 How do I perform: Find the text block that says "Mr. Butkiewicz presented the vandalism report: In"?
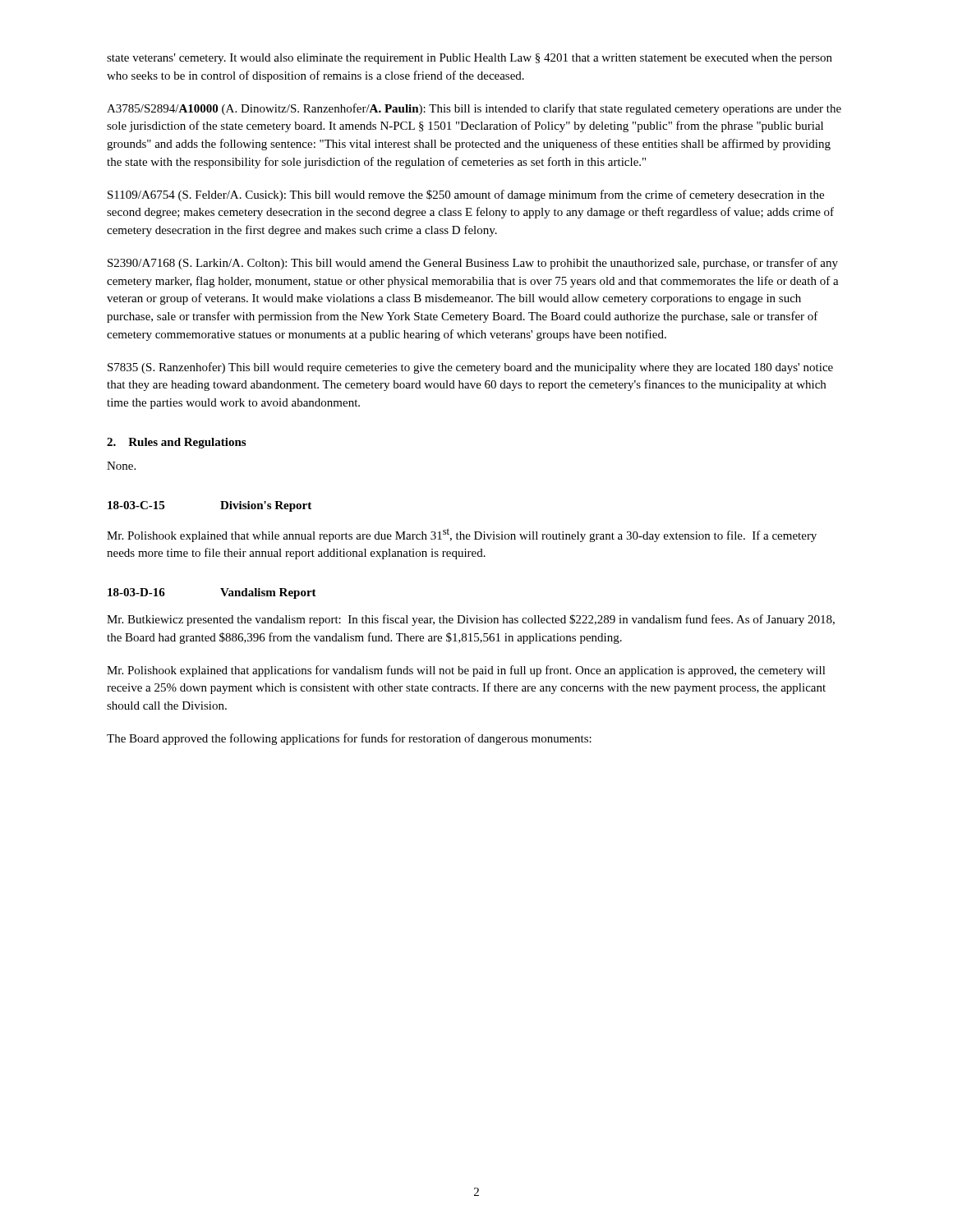click(471, 628)
